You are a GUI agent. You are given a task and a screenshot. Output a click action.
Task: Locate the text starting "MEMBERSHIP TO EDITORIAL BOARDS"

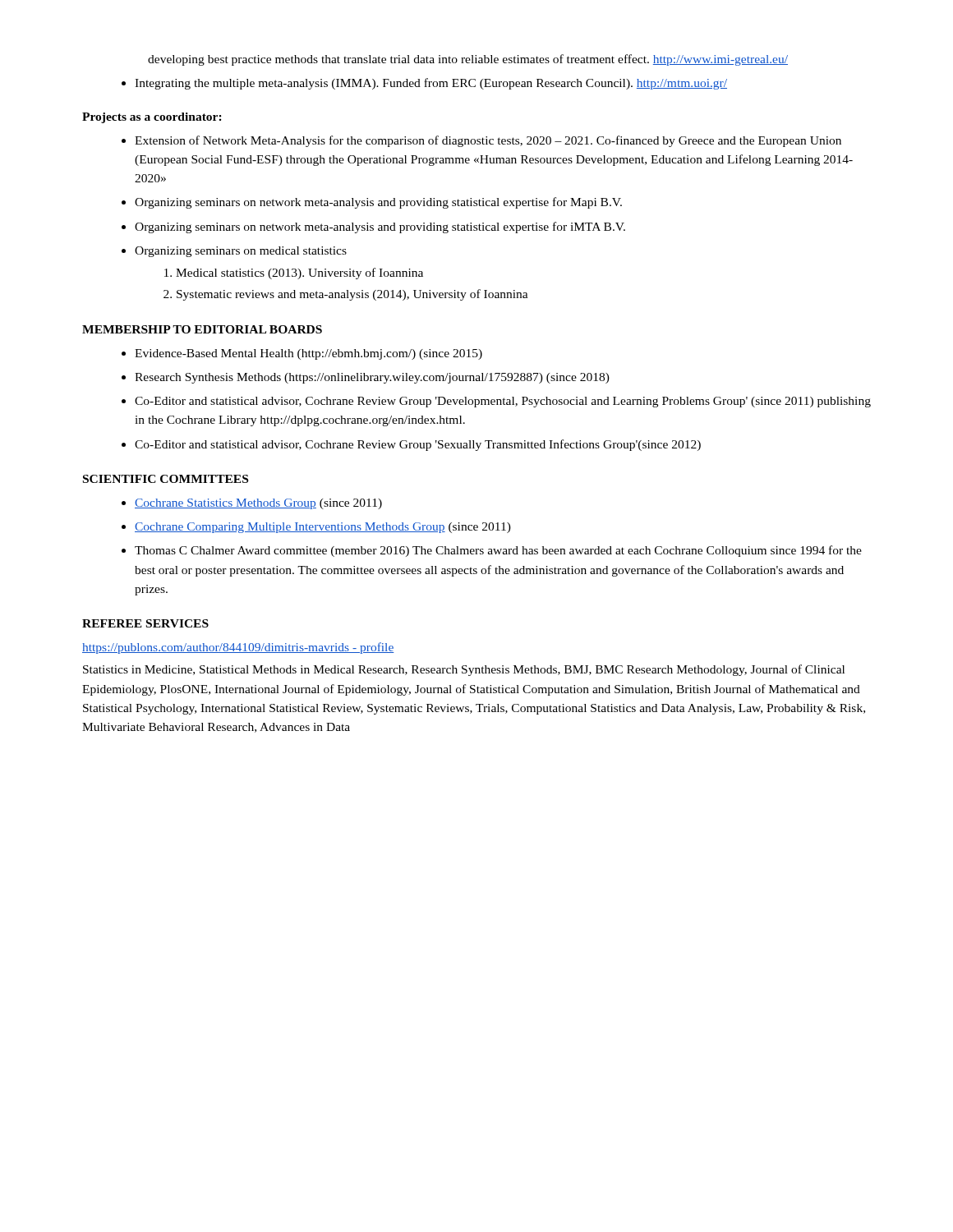(202, 329)
